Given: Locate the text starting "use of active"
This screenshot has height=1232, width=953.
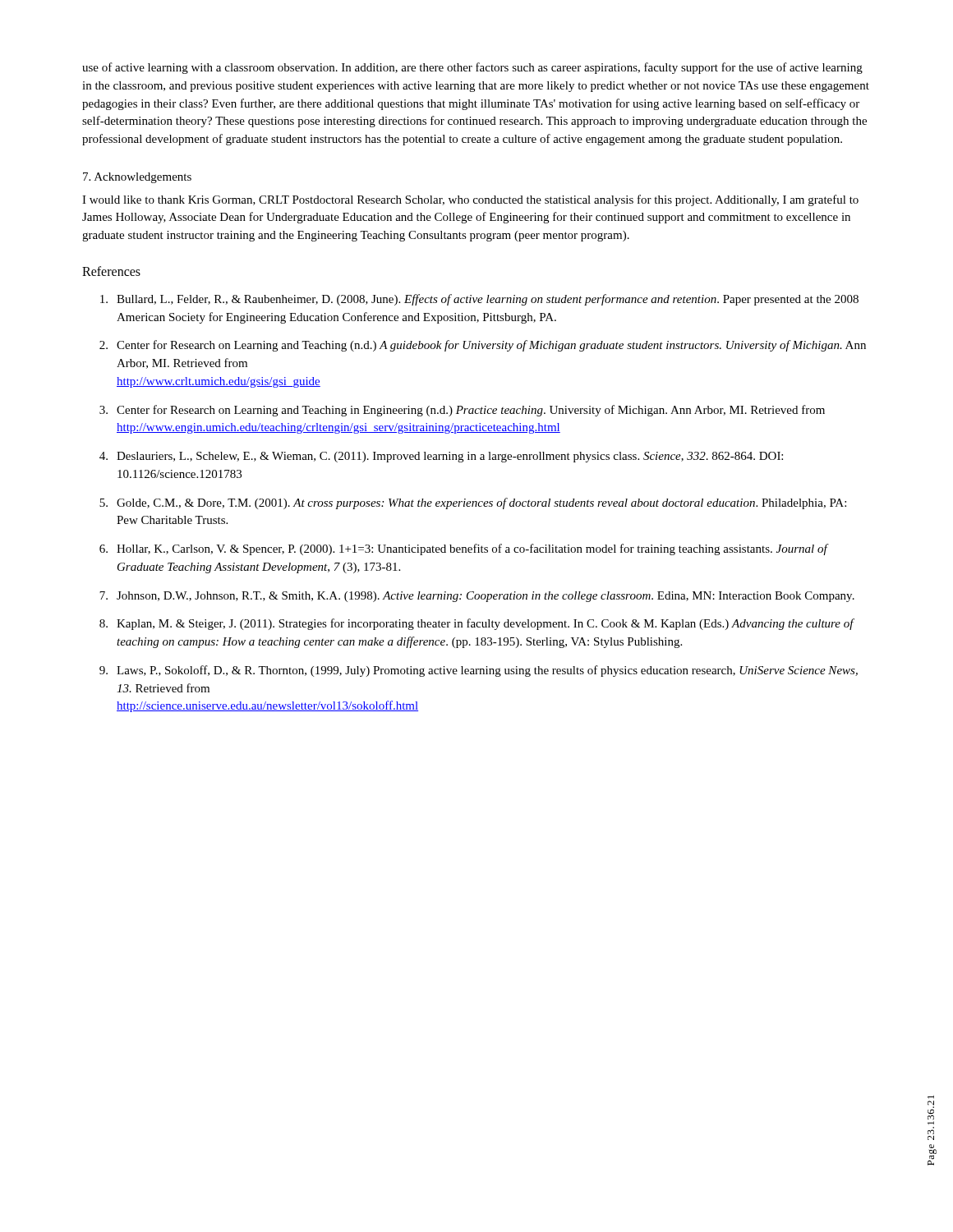Looking at the screenshot, I should pyautogui.click(x=476, y=103).
